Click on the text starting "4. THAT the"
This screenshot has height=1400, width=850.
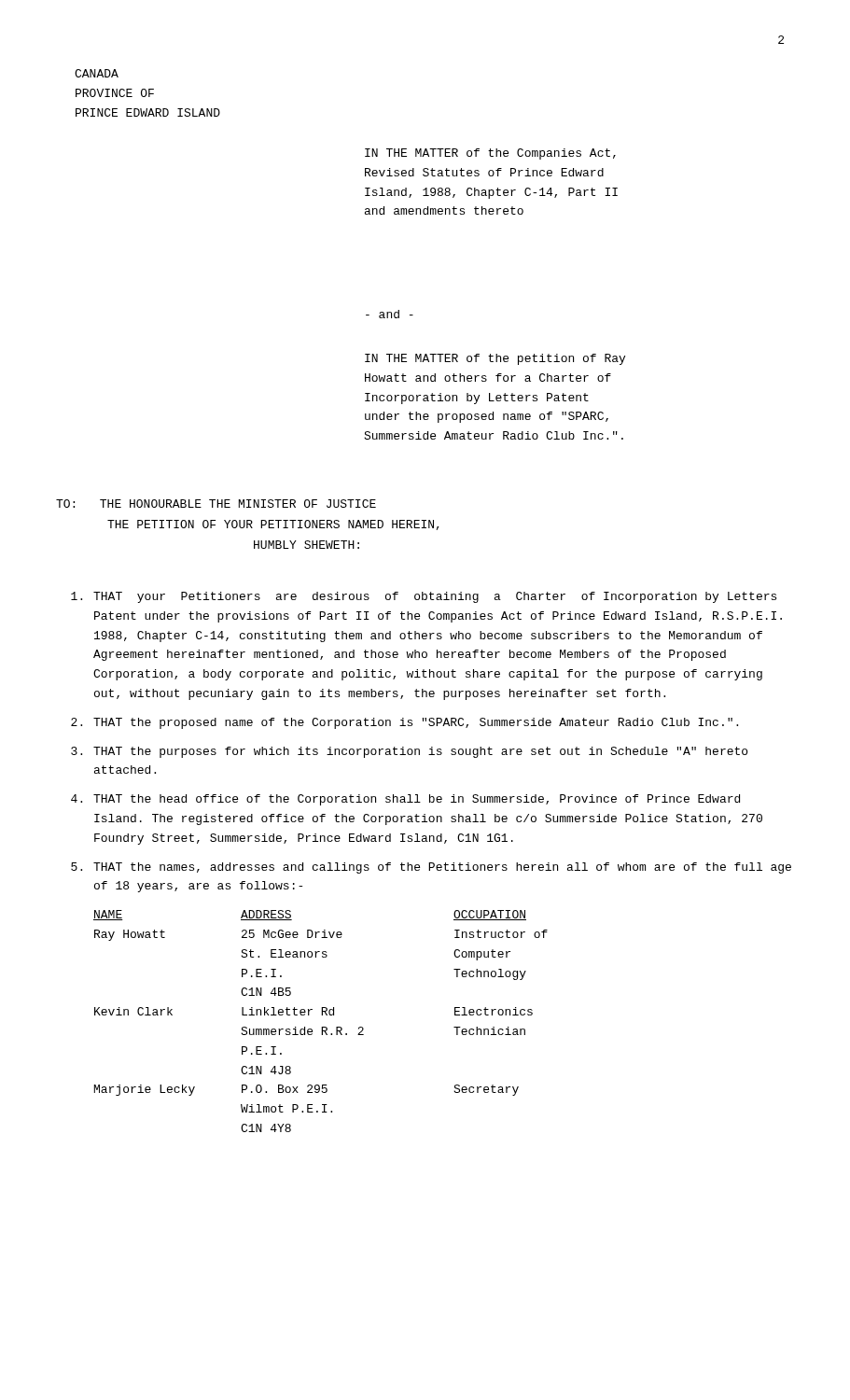click(425, 820)
